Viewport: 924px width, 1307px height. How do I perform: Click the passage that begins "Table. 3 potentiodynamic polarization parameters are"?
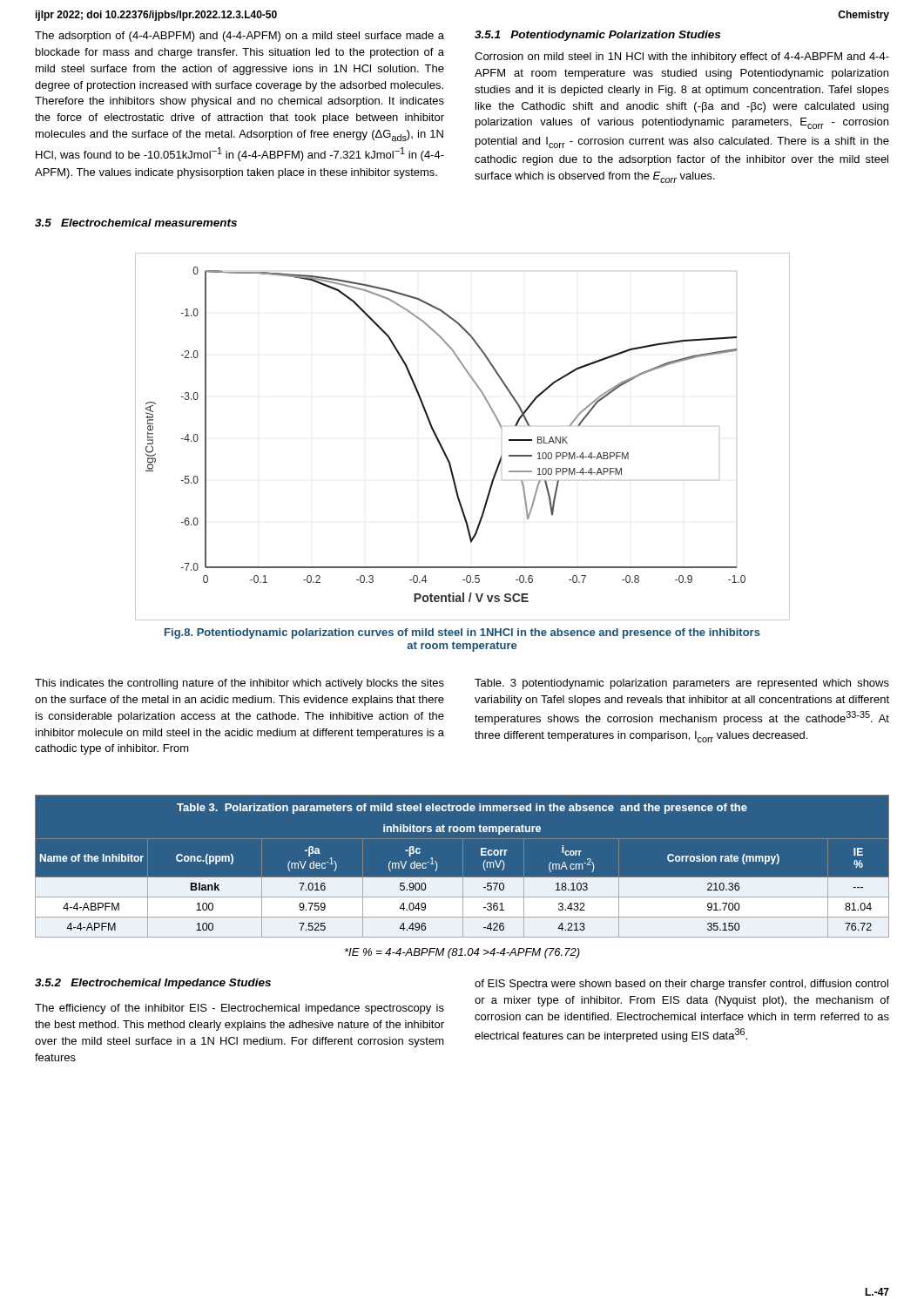click(x=682, y=710)
